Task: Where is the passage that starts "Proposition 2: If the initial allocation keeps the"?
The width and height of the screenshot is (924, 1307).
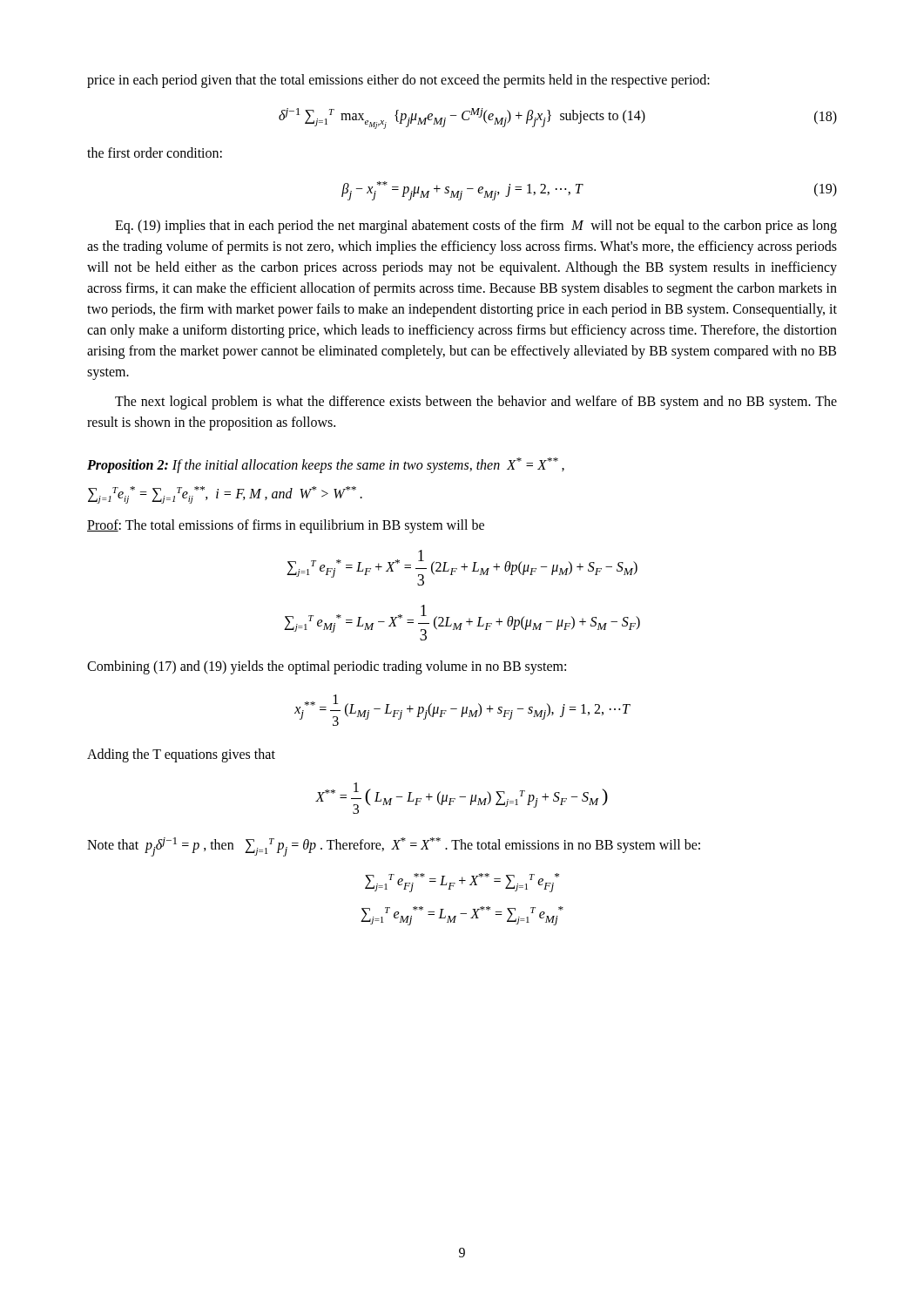Action: pos(462,479)
